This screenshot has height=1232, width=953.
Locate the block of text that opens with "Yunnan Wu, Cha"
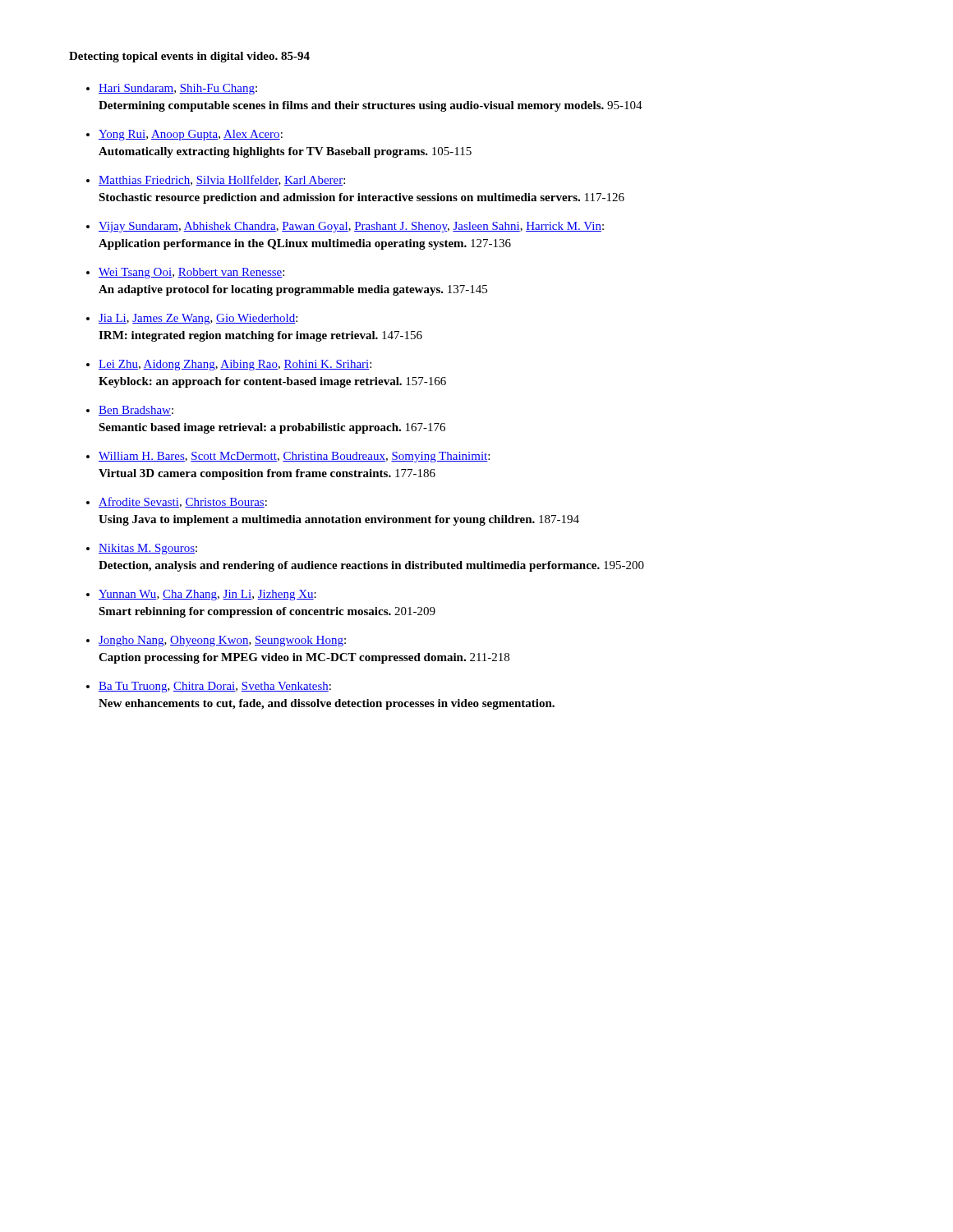point(267,602)
